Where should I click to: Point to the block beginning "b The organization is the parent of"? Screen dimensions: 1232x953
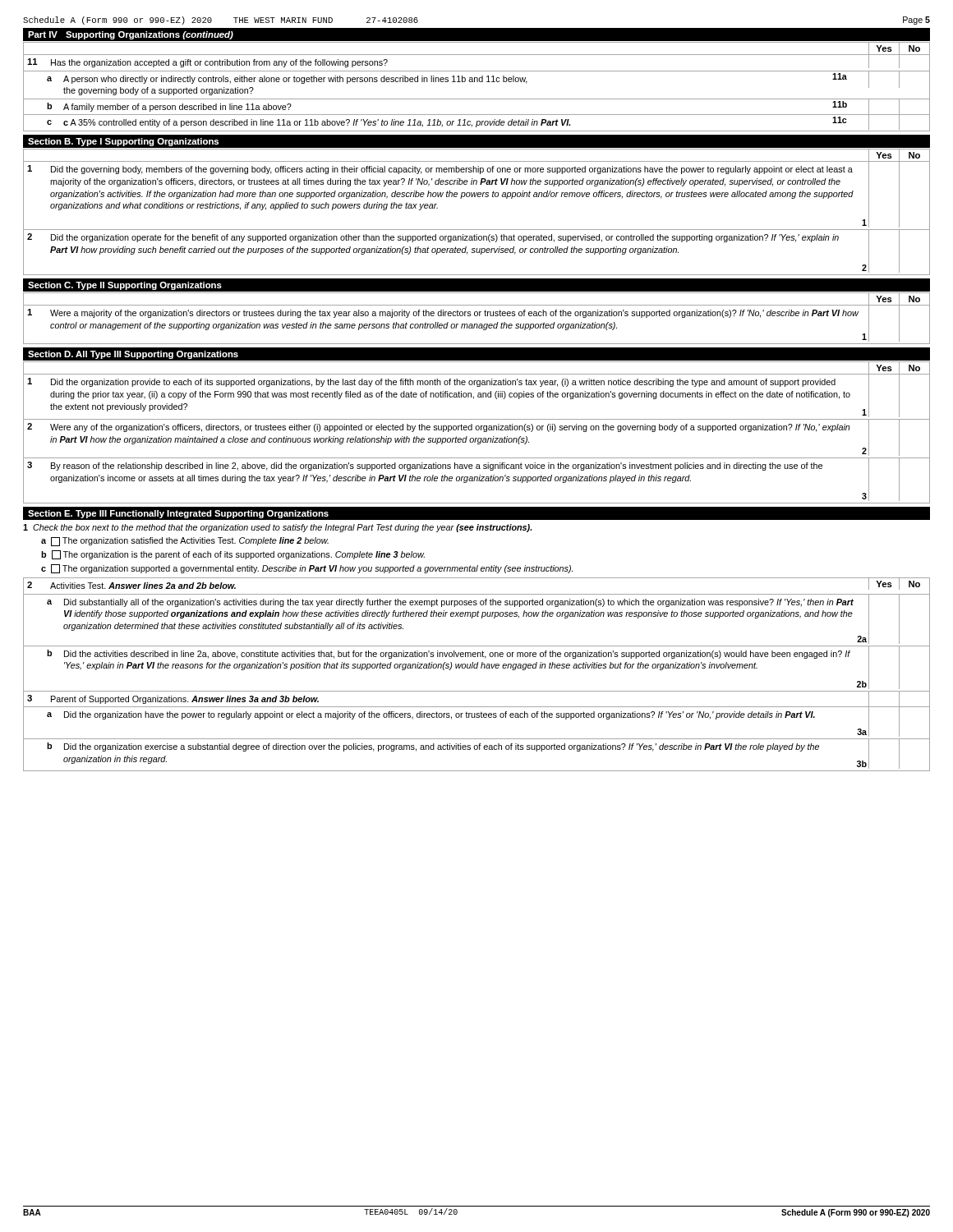233,554
